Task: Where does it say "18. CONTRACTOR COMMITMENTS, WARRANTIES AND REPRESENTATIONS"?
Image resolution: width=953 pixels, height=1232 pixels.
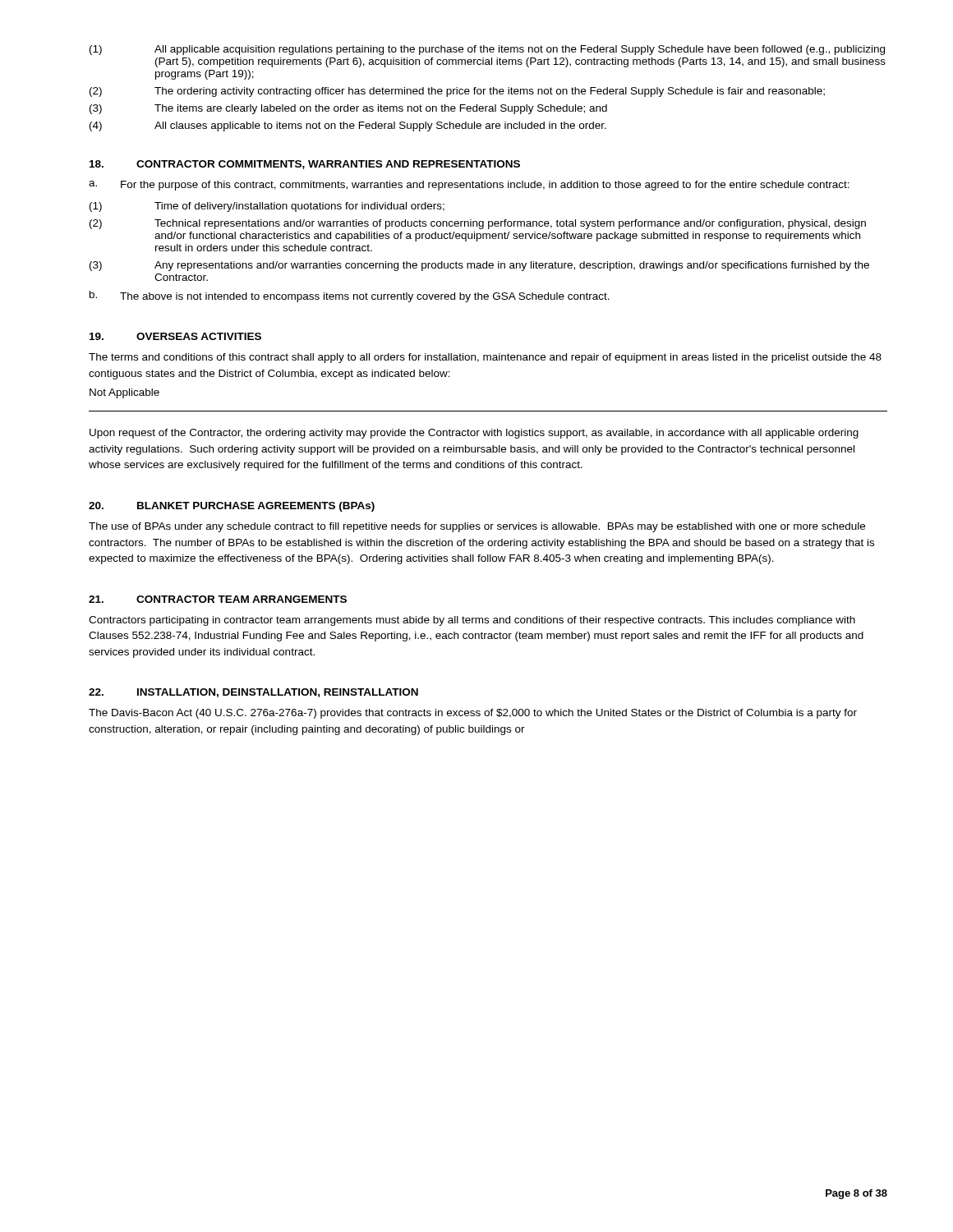Action: pyautogui.click(x=305, y=164)
